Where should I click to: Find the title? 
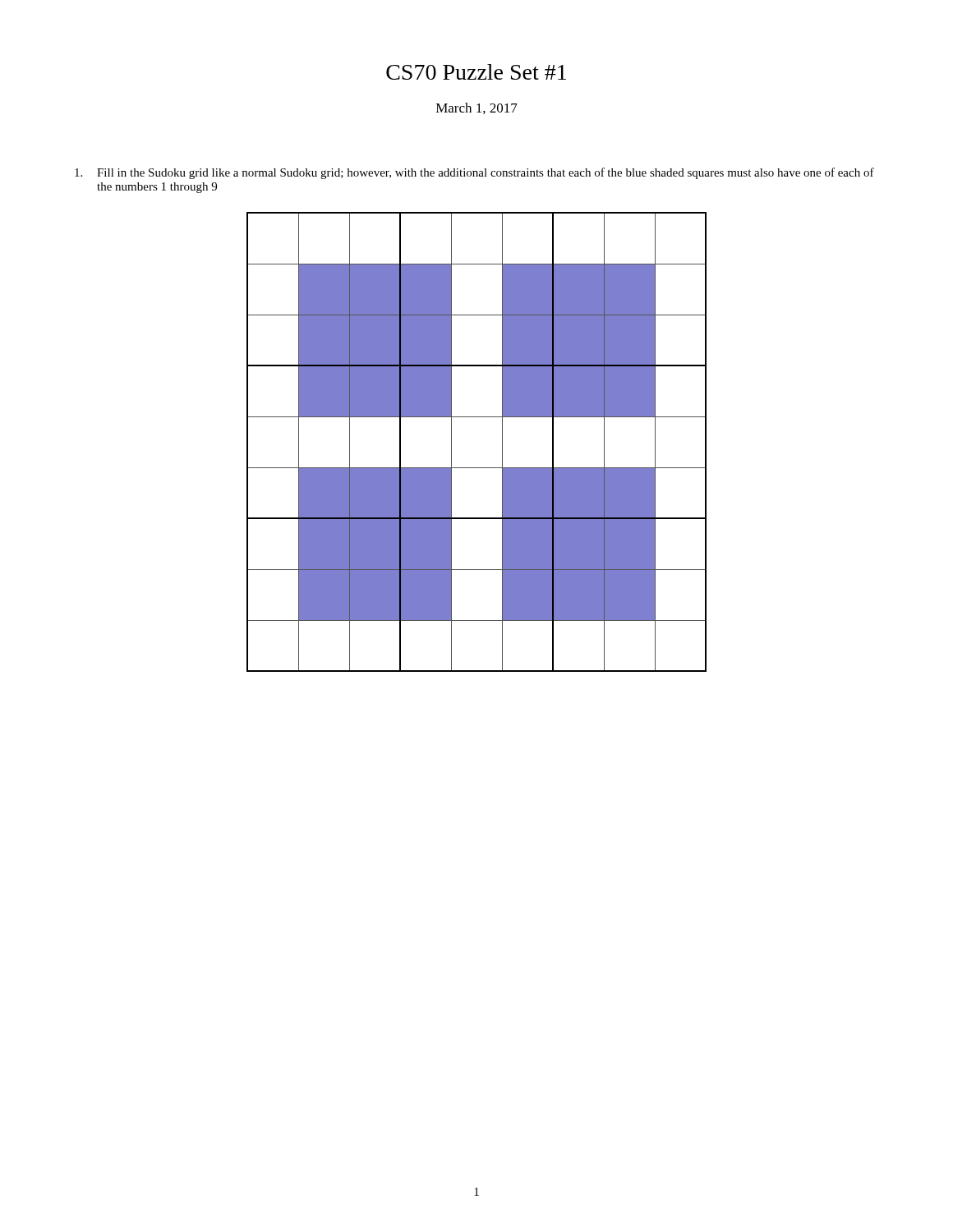pyautogui.click(x=476, y=88)
